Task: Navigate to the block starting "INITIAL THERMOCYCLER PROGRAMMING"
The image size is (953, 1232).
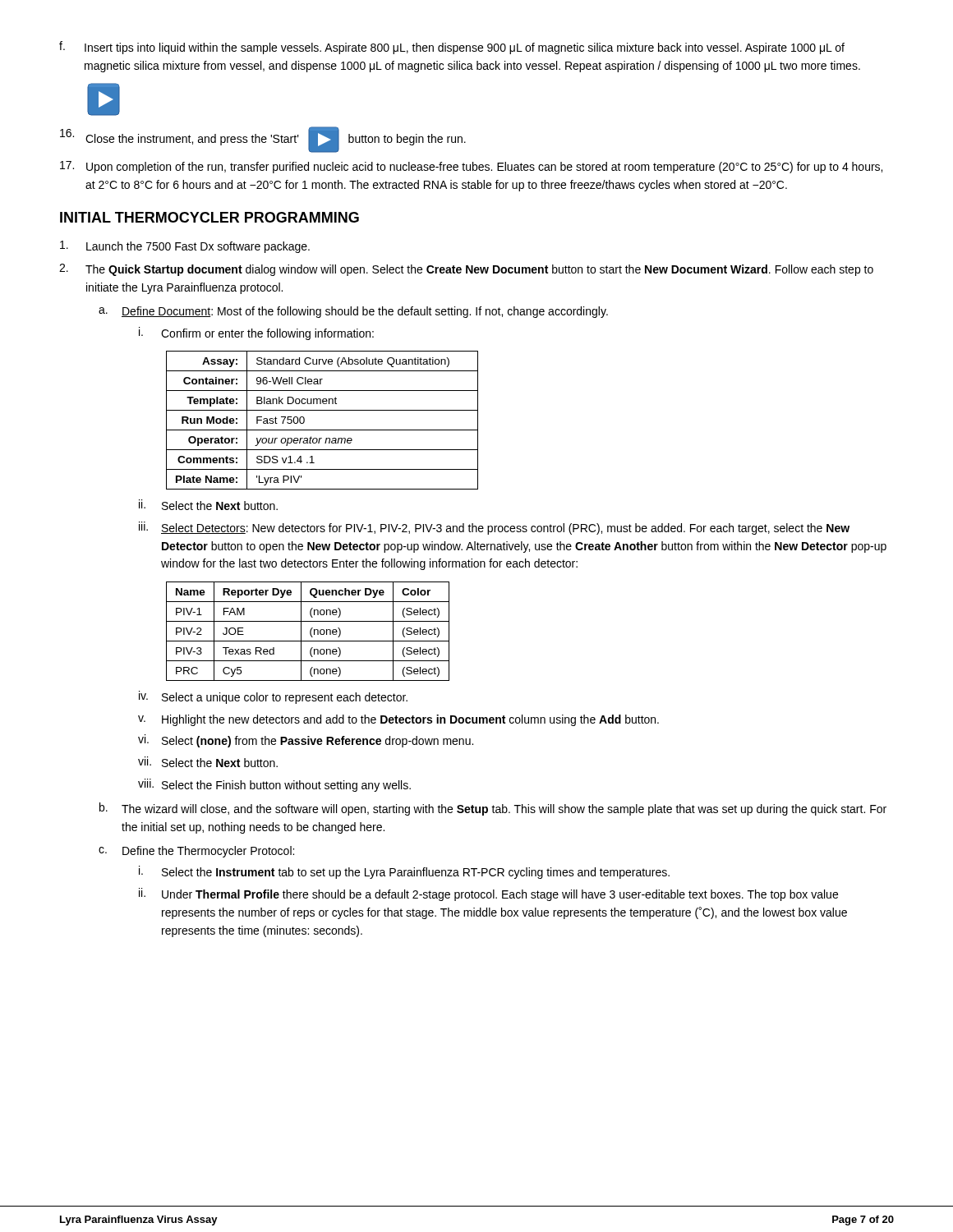Action: pyautogui.click(x=209, y=217)
